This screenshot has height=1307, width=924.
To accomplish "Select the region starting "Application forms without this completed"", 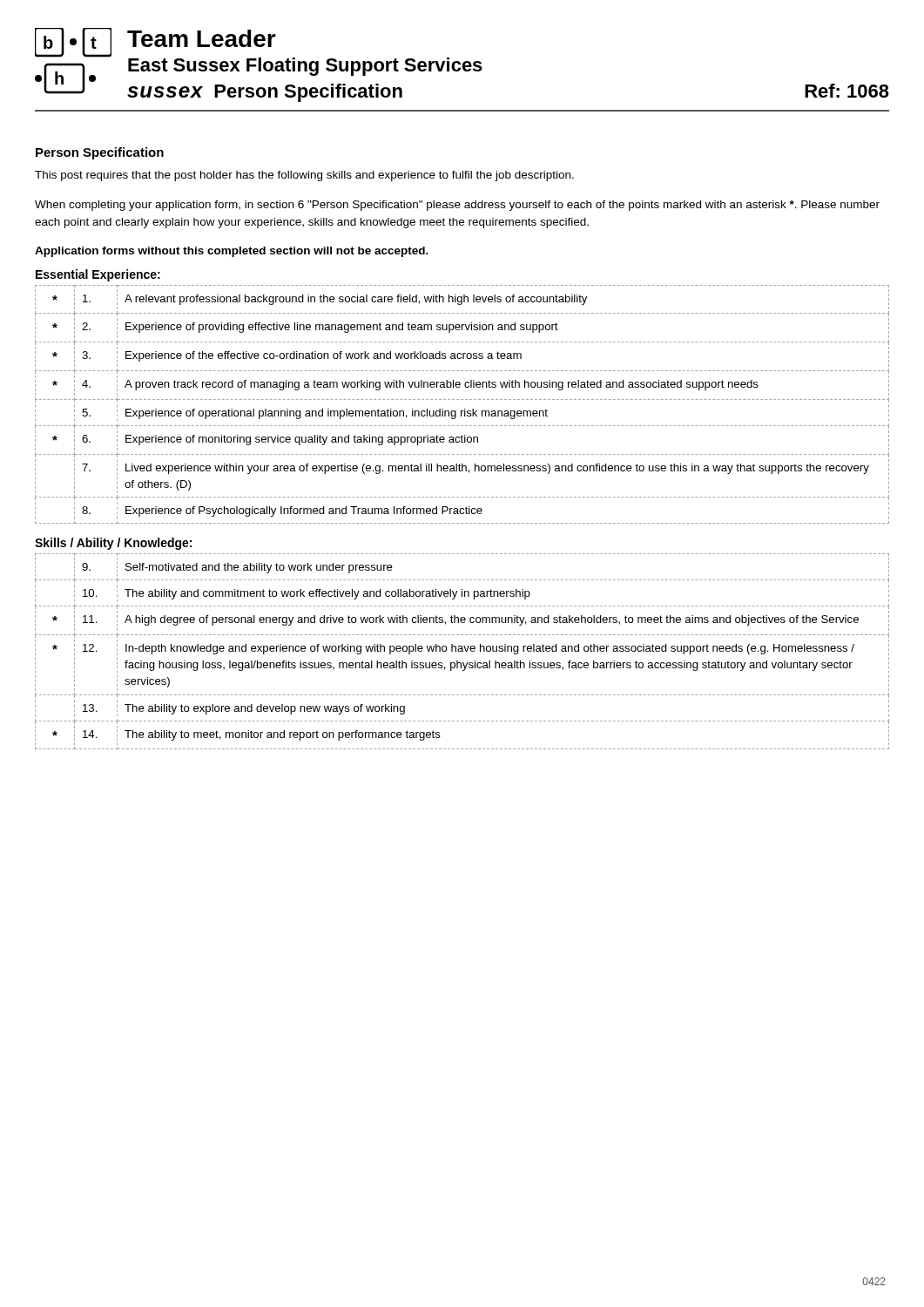I will [232, 250].
